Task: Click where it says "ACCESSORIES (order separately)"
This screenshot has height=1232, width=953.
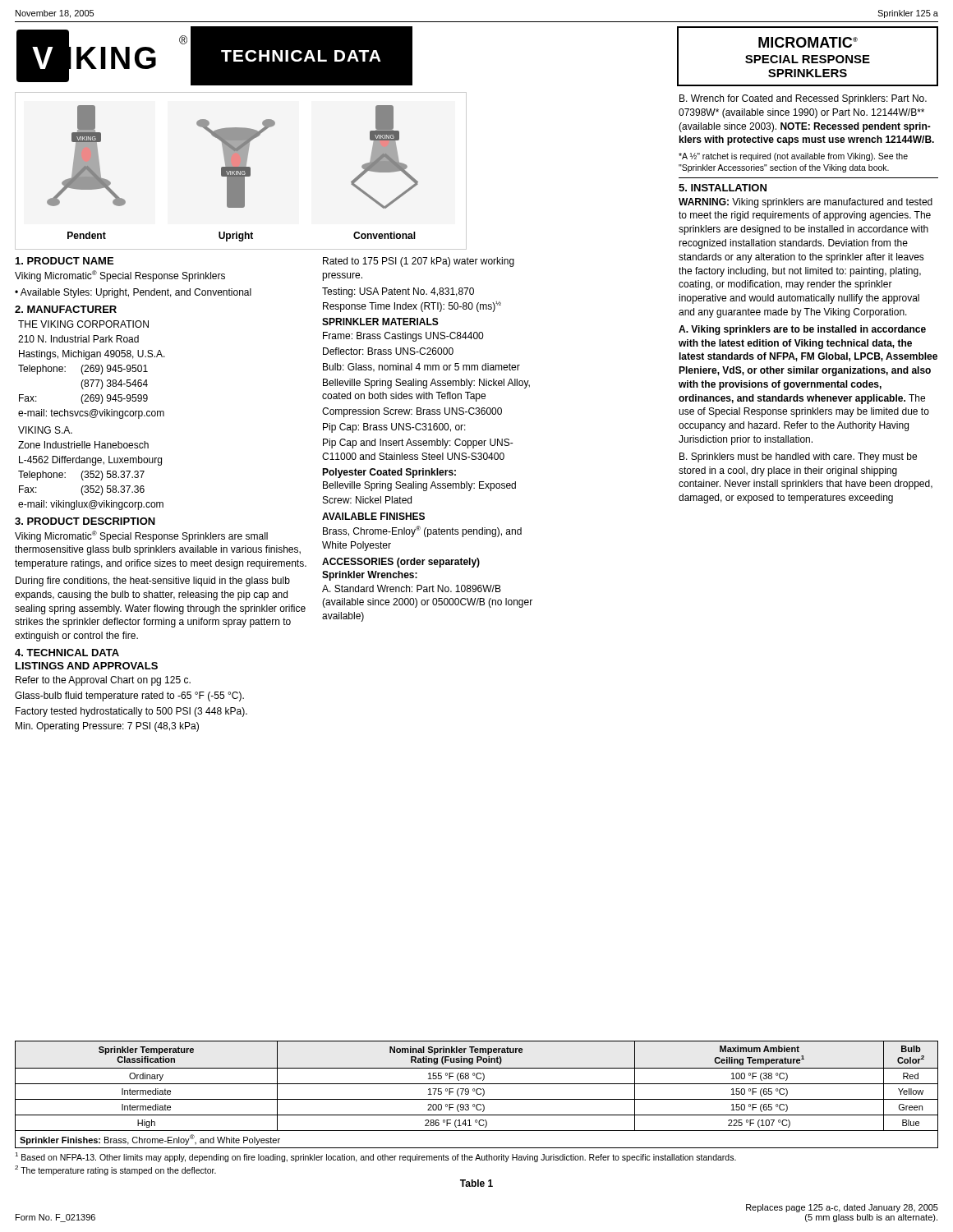Action: 401,561
